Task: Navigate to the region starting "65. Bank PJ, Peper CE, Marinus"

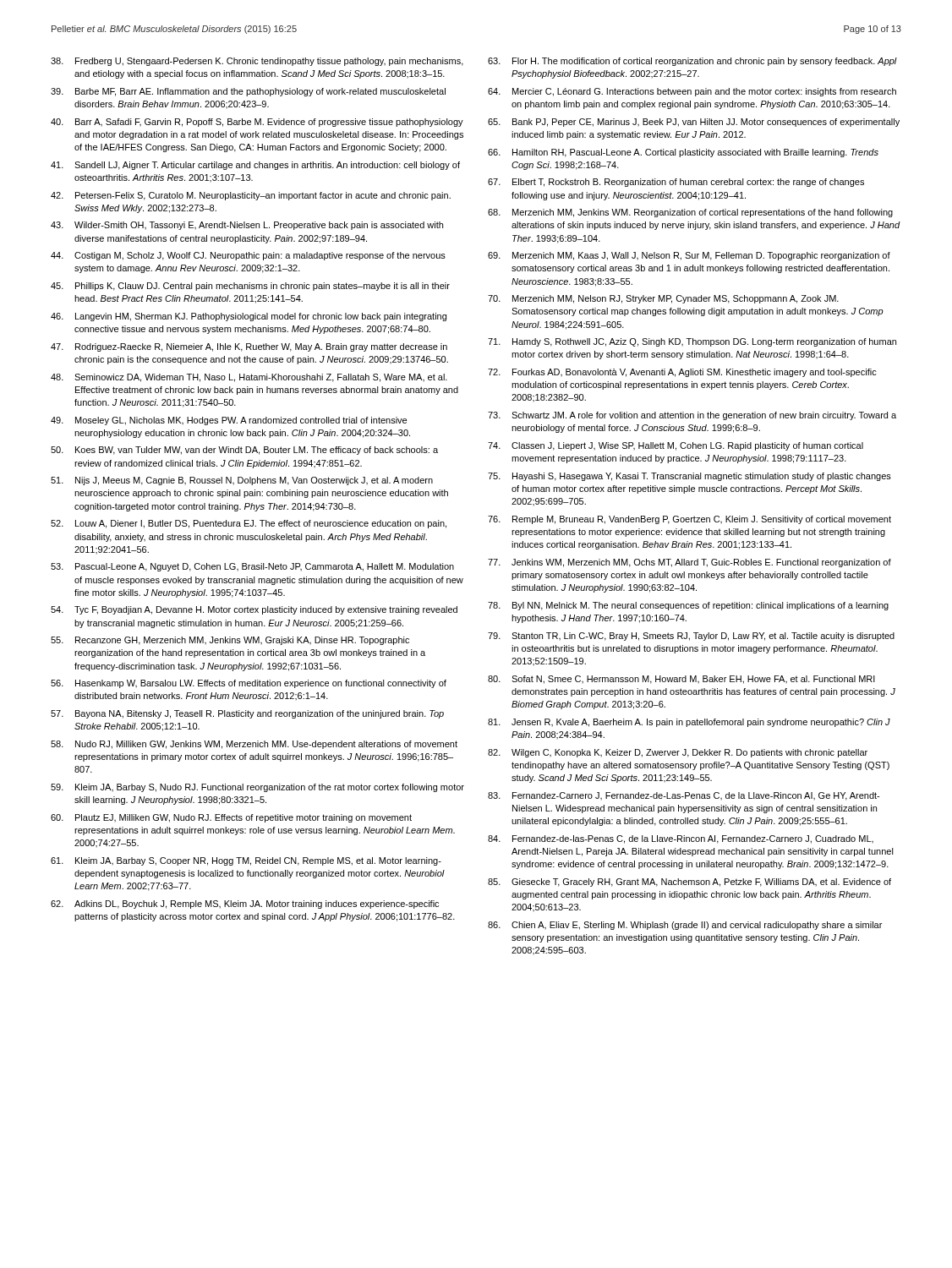Action: click(695, 128)
